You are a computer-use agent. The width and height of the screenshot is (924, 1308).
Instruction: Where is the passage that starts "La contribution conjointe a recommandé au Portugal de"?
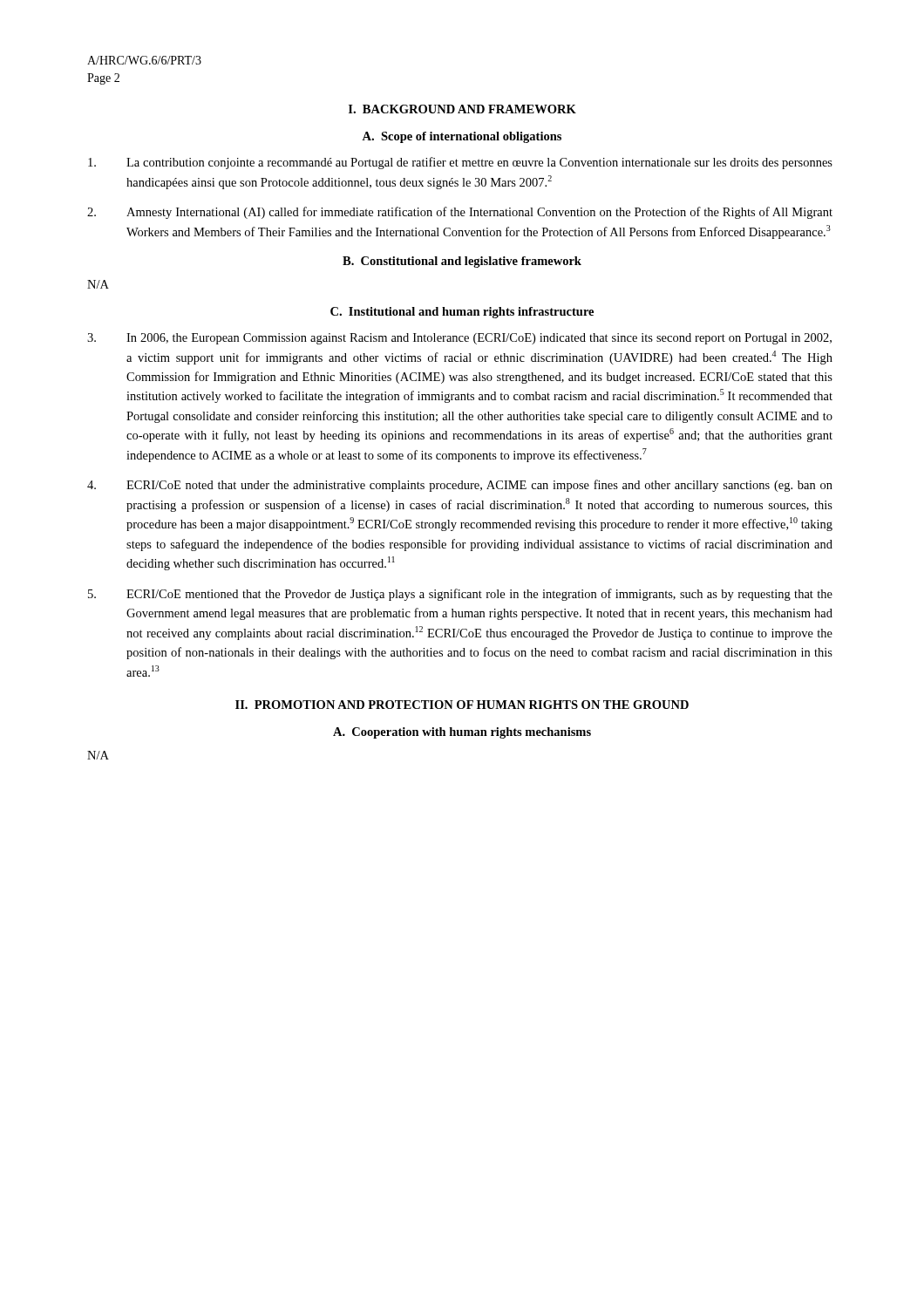[460, 172]
